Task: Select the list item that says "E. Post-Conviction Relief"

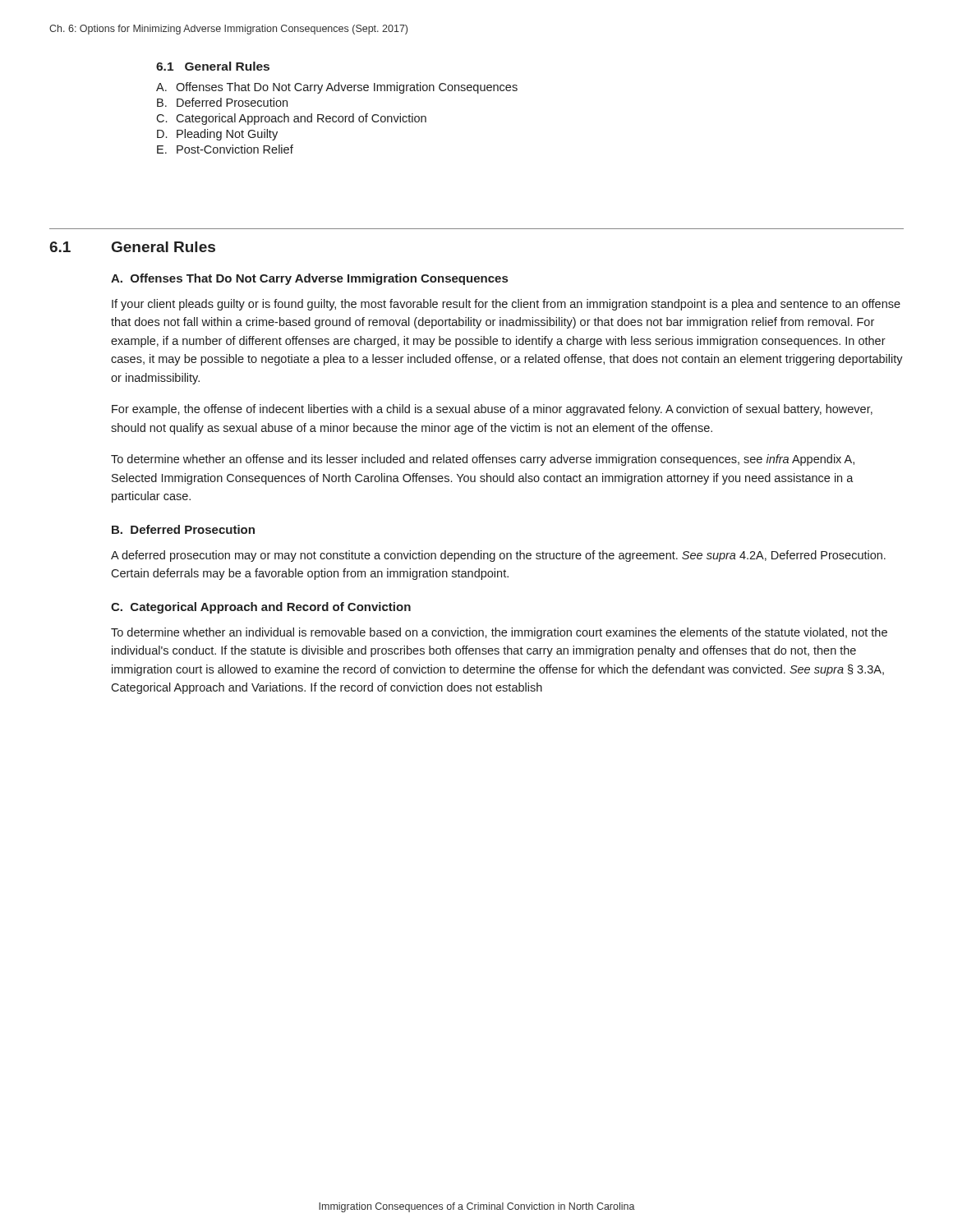Action: point(225,150)
